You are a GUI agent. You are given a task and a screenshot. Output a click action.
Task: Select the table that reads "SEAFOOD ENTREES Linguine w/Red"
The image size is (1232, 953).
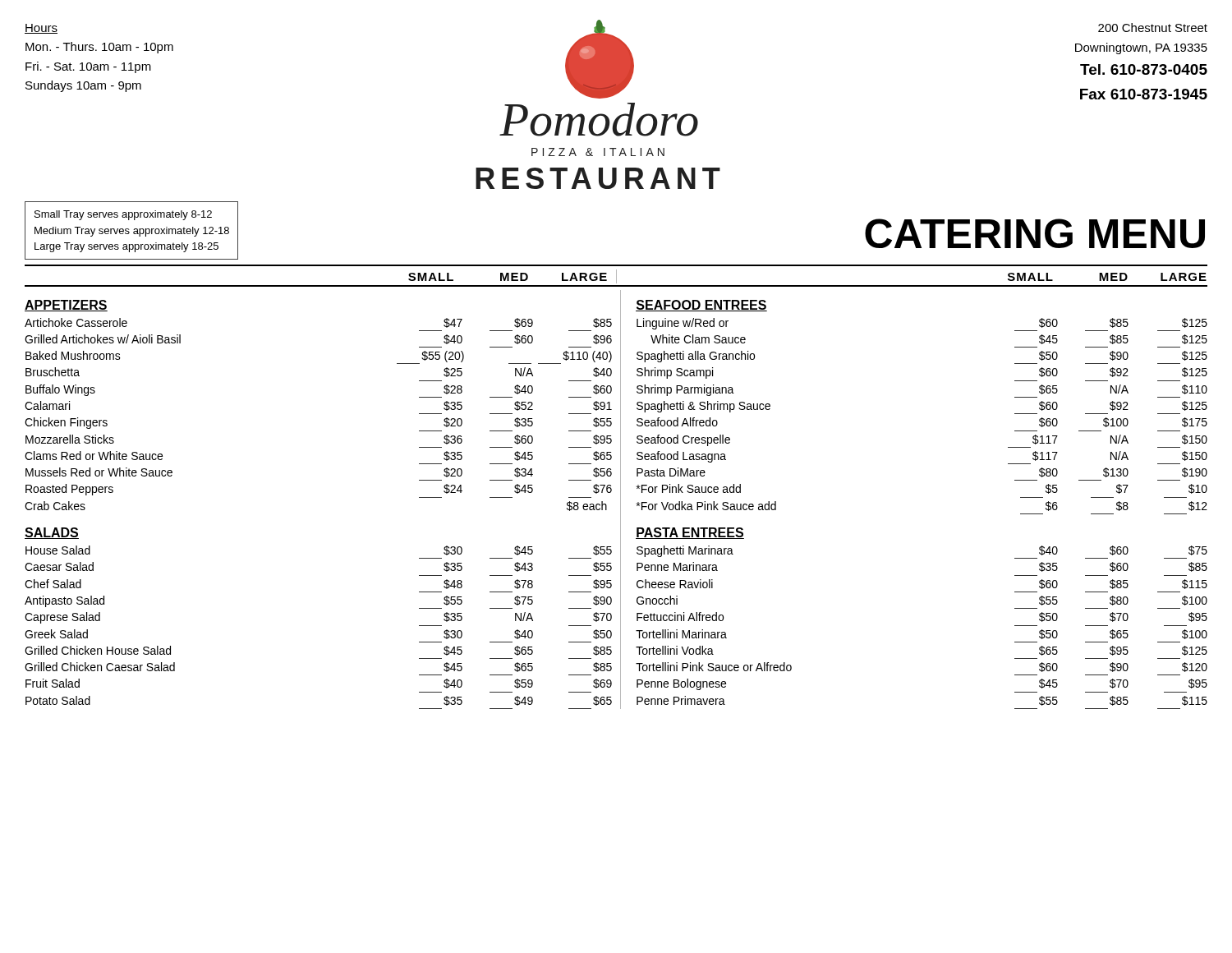coord(914,499)
